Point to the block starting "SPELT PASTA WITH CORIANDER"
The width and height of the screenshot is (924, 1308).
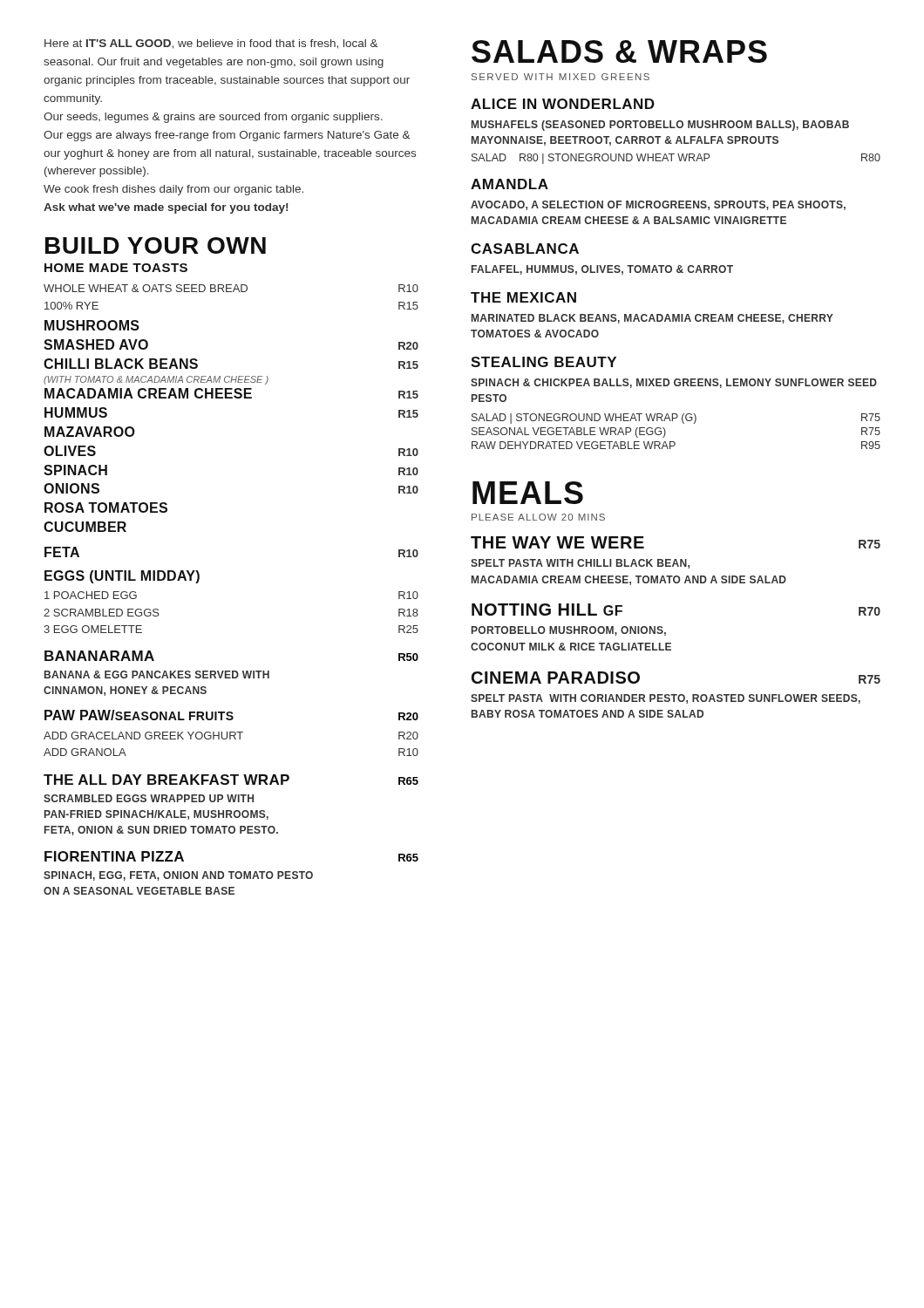click(x=666, y=706)
